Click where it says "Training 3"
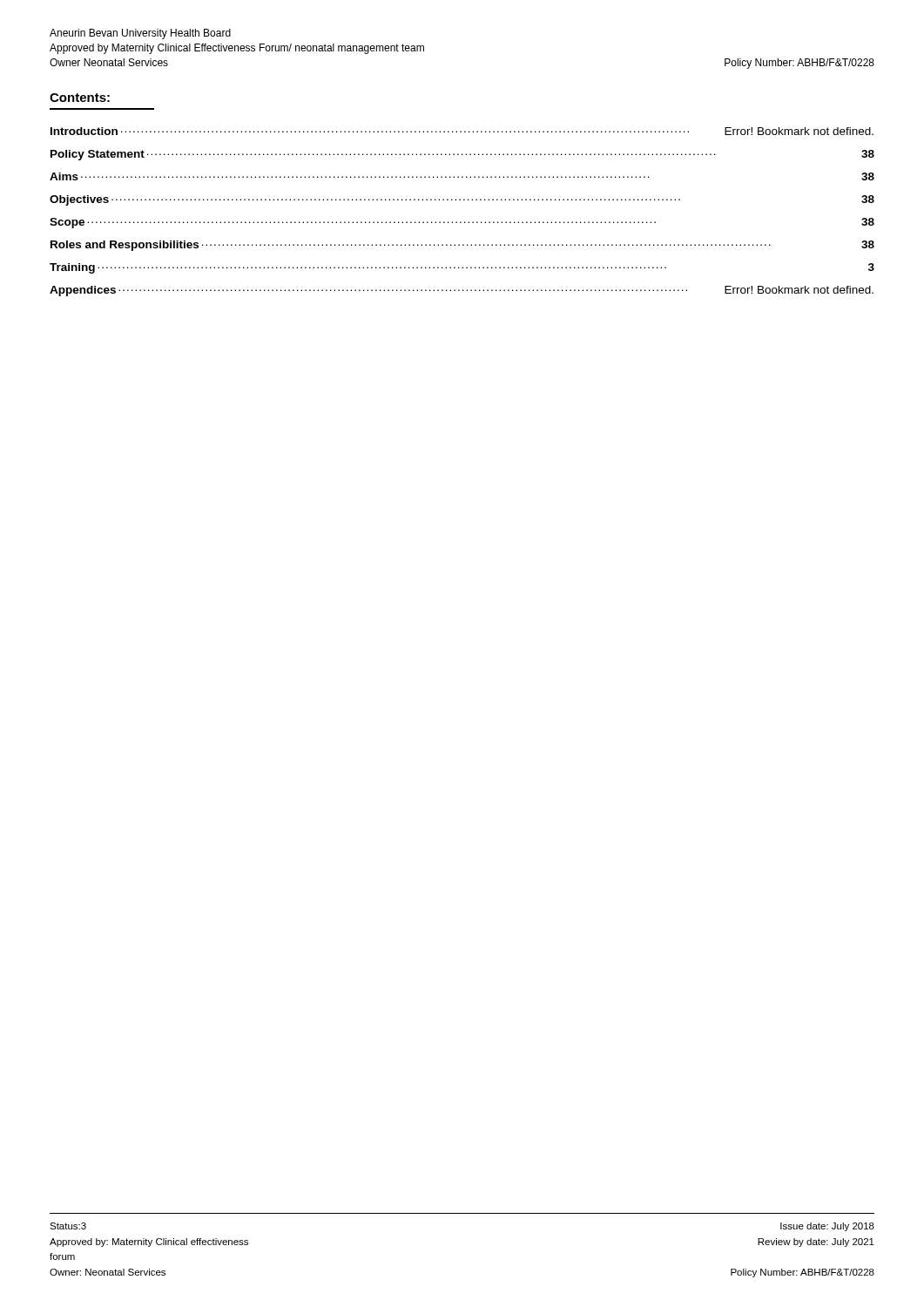This screenshot has width=924, height=1307. (462, 268)
